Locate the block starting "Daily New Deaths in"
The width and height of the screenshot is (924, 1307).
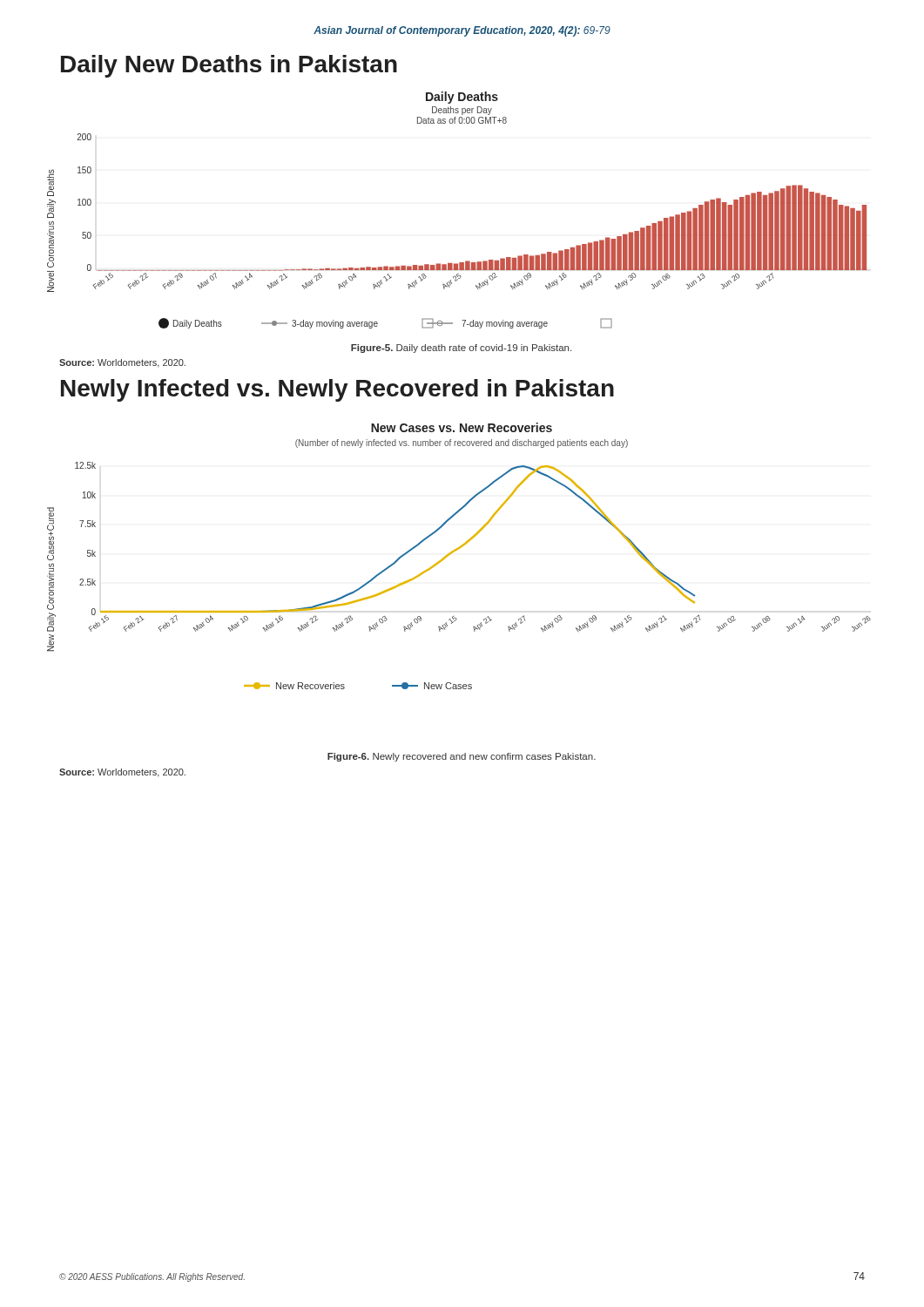[229, 64]
